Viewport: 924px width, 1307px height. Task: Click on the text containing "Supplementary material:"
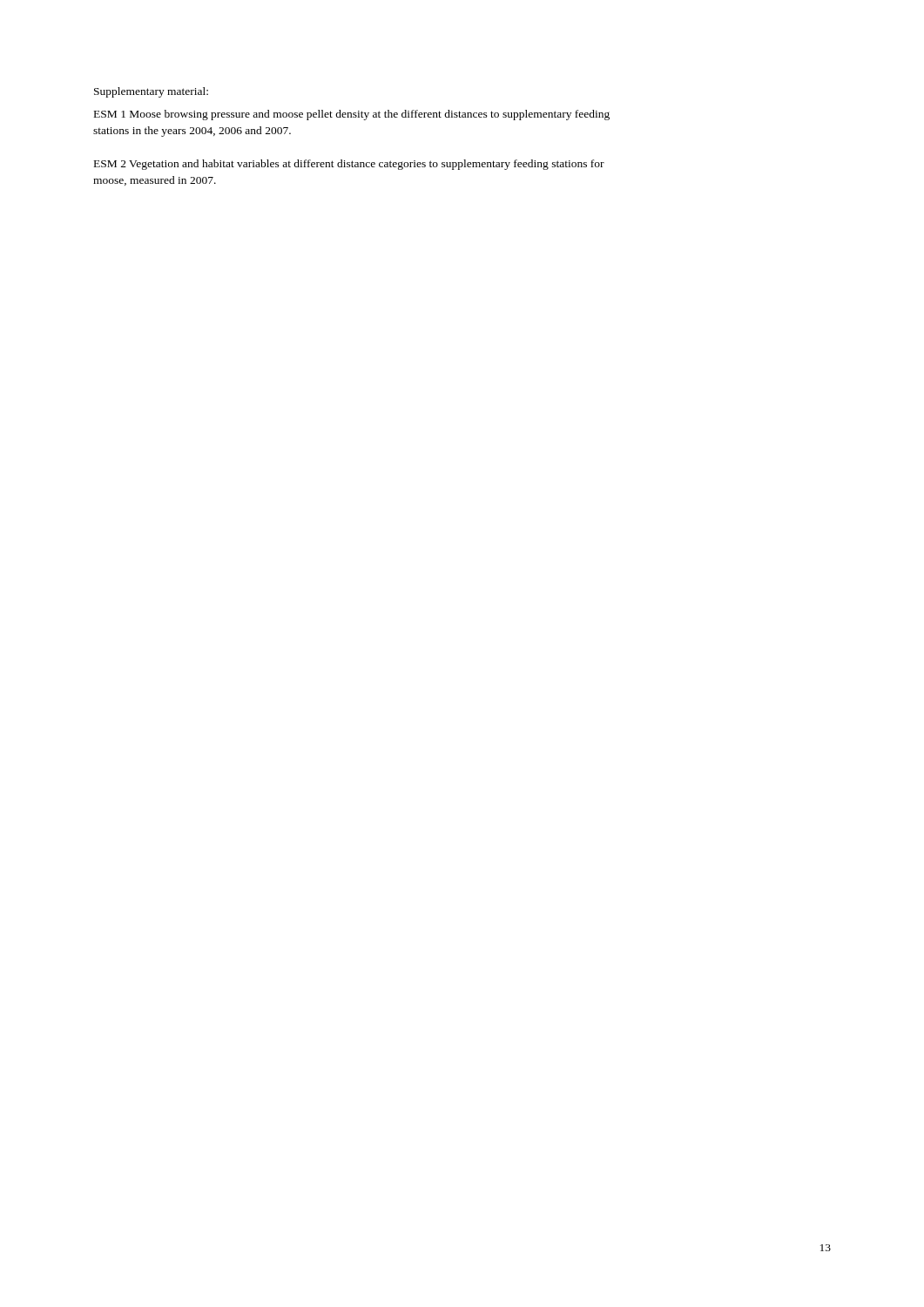[x=151, y=91]
